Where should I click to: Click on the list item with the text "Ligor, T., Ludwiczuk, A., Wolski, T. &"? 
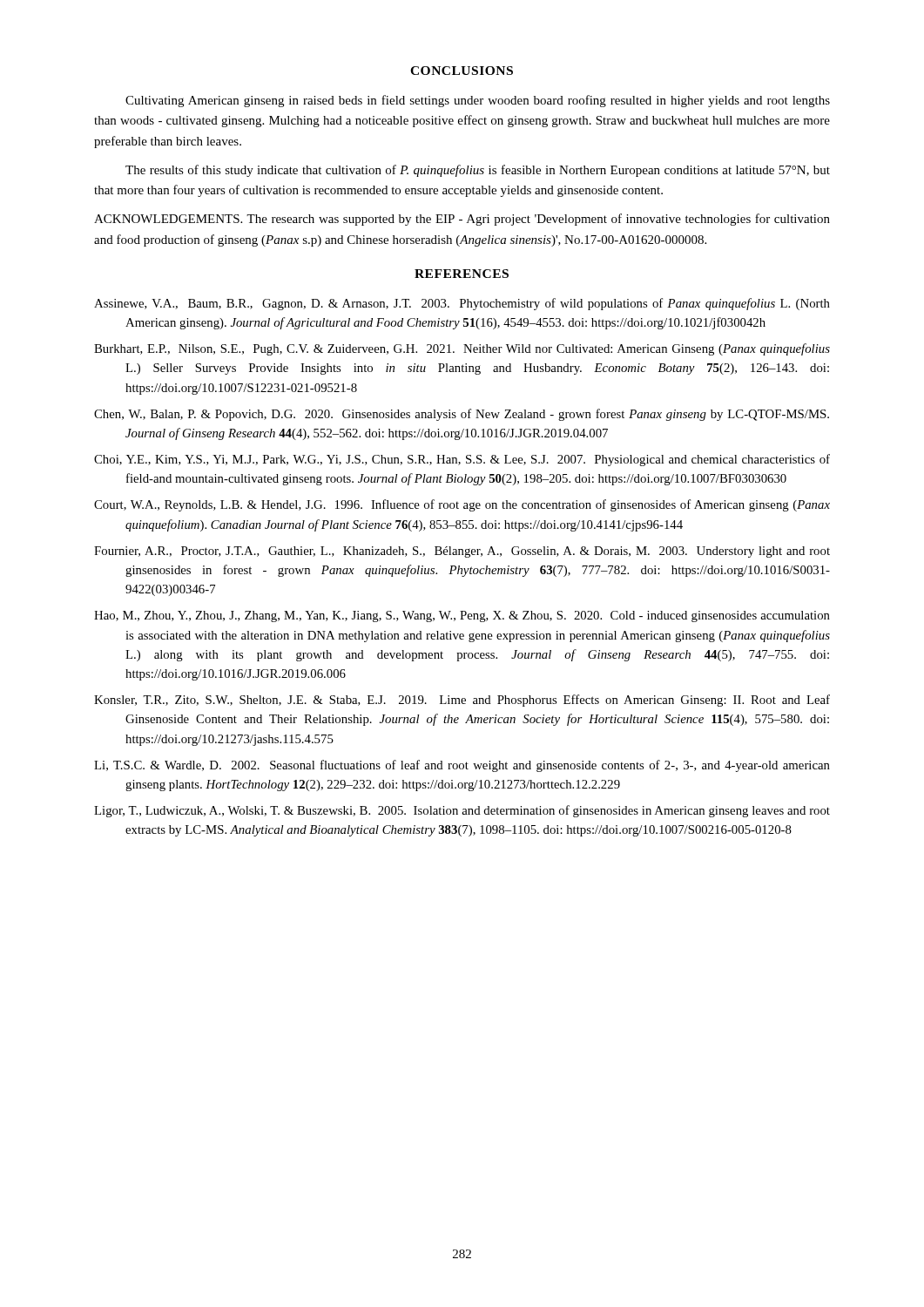(x=462, y=820)
